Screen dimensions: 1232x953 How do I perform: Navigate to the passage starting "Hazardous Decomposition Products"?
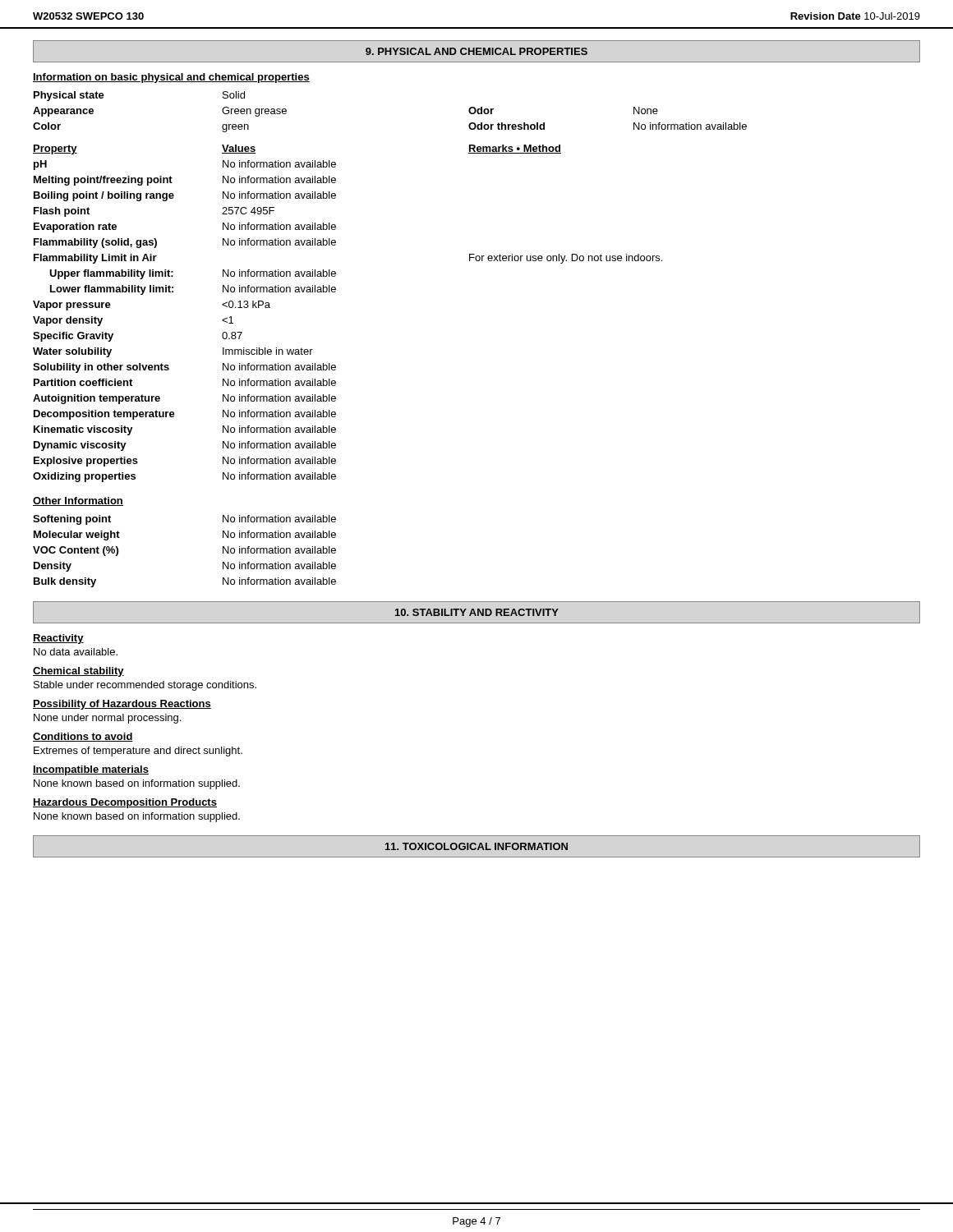pos(125,803)
